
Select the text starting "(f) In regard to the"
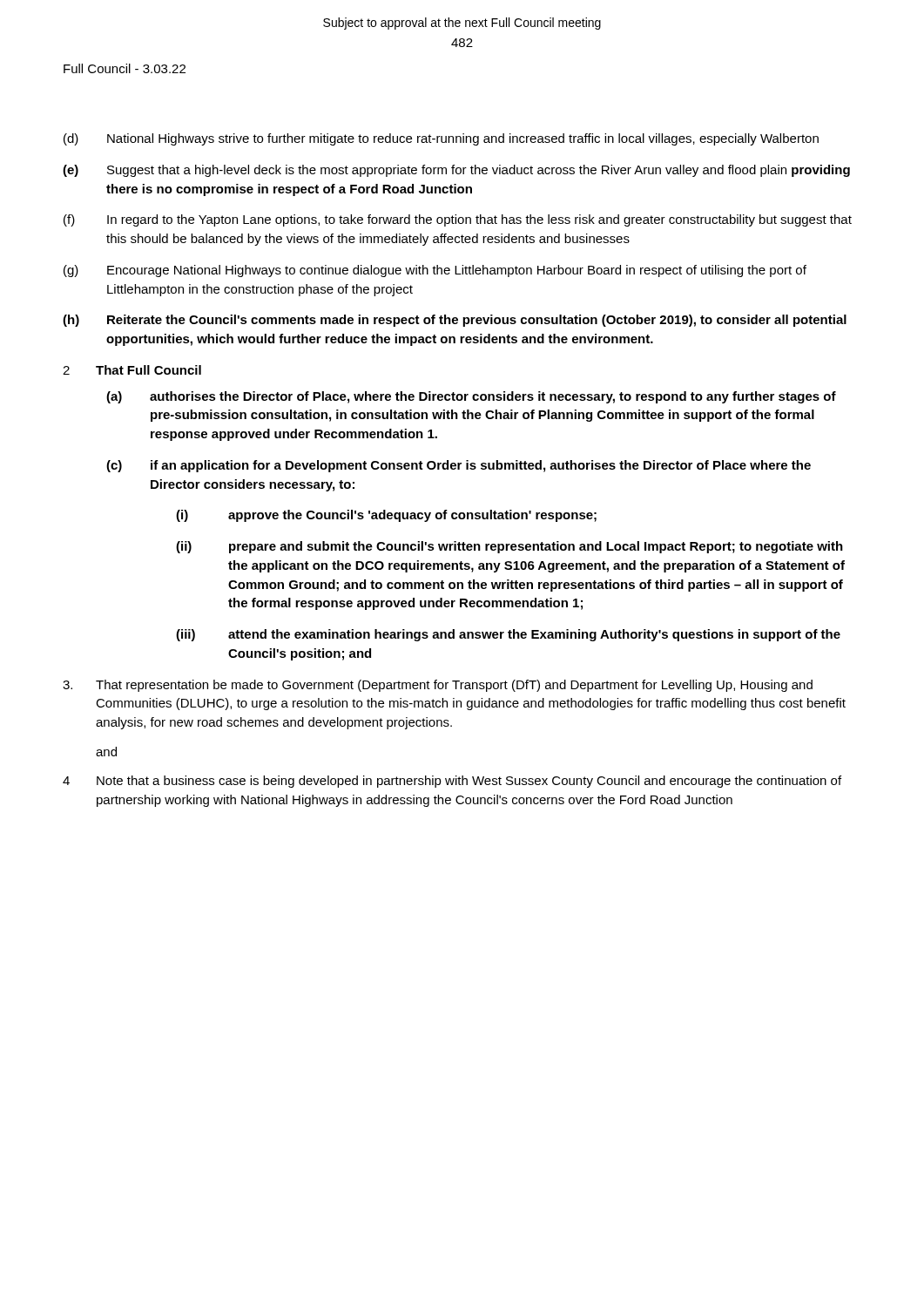[x=462, y=229]
